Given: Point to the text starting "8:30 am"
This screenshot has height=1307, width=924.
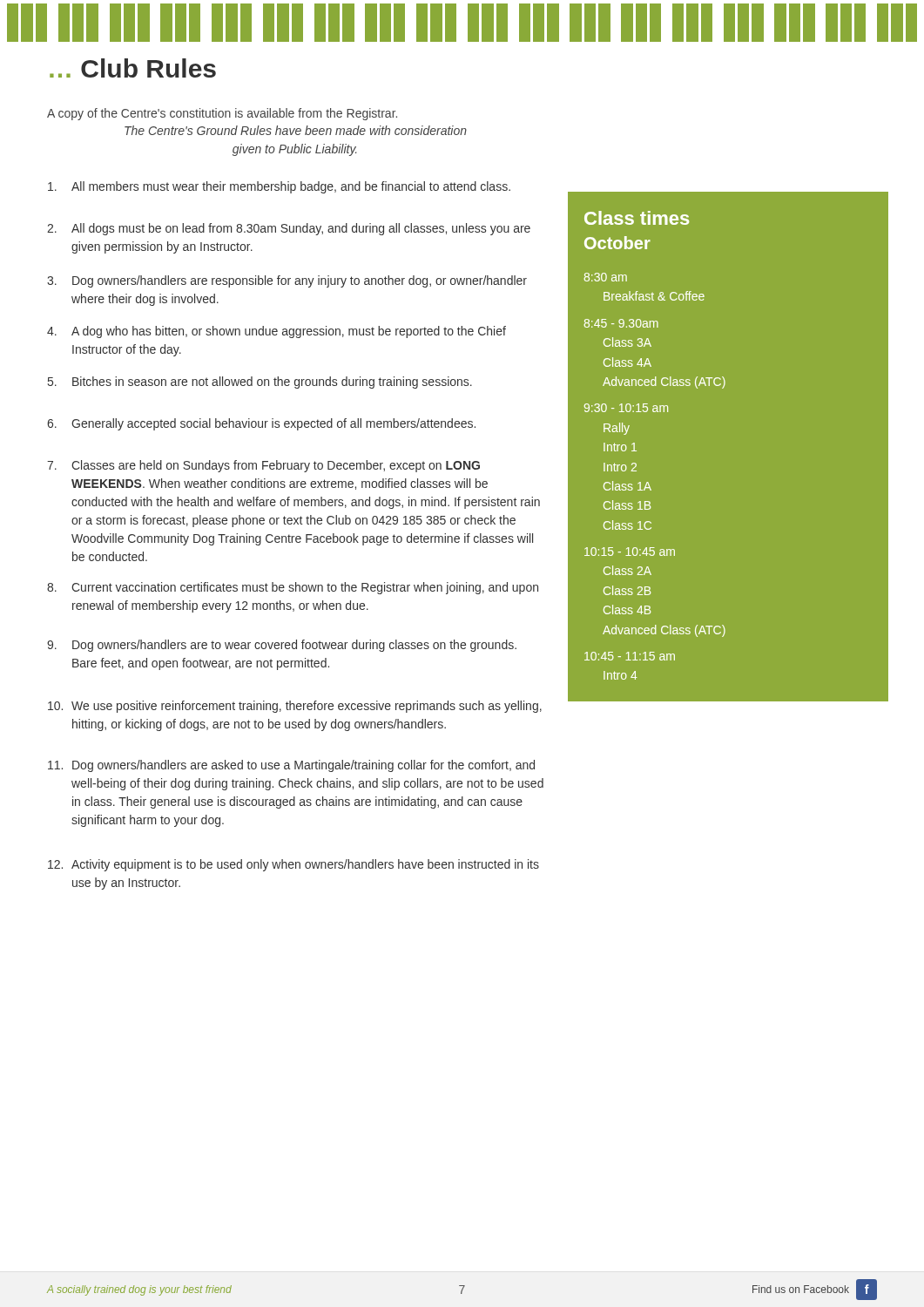Looking at the screenshot, I should (606, 277).
